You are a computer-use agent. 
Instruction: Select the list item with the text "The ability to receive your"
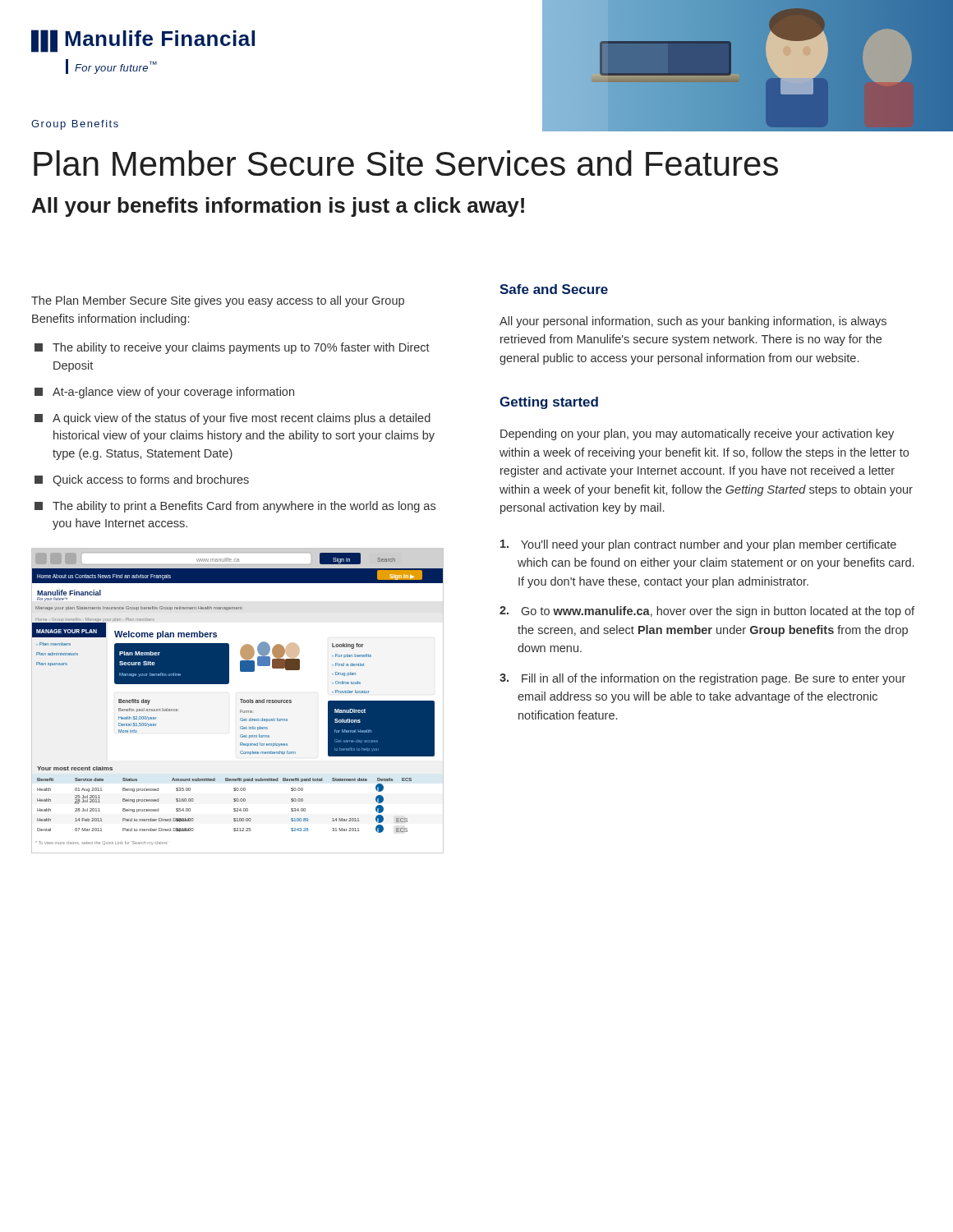click(242, 357)
